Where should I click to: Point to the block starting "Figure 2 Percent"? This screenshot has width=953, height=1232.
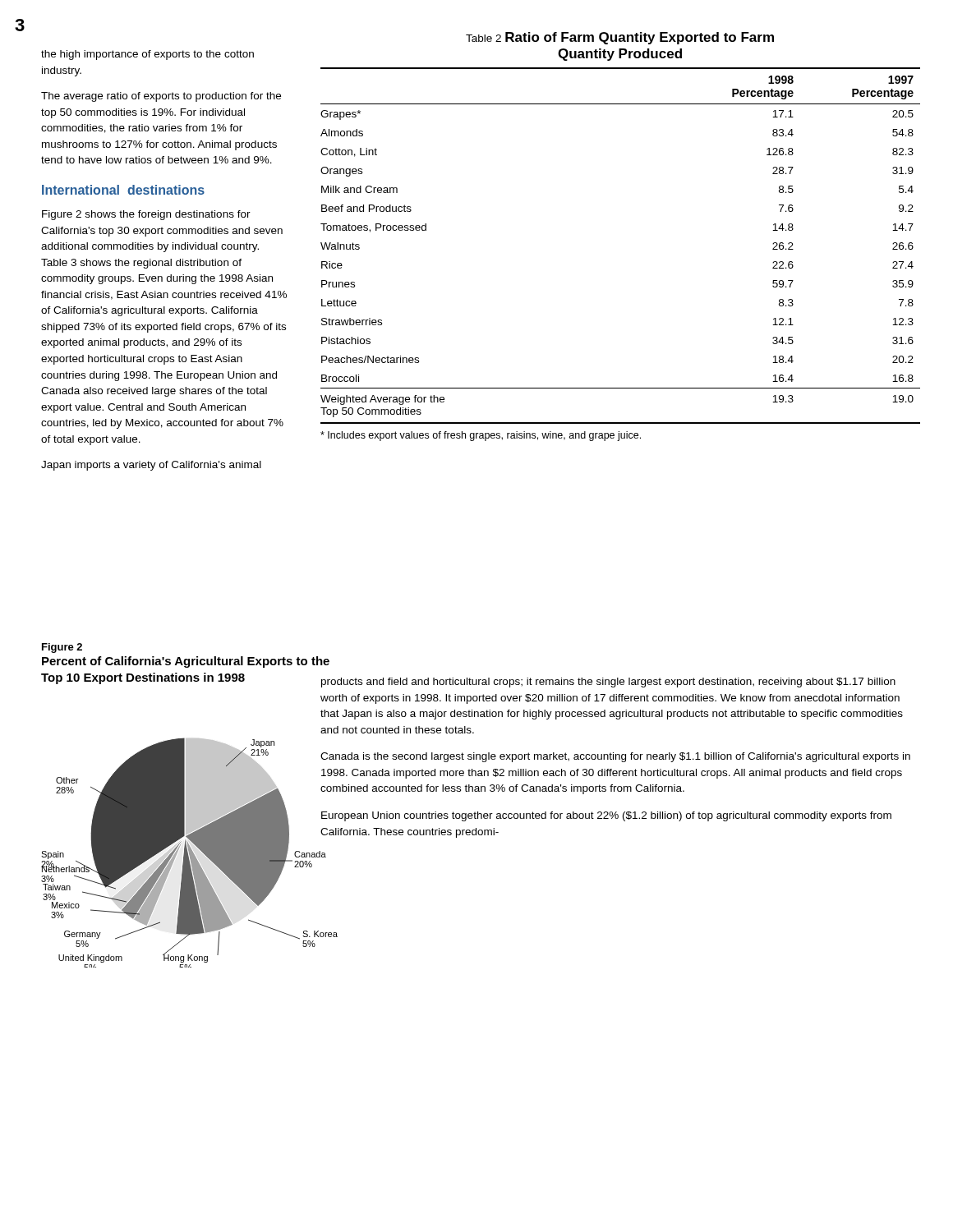(193, 663)
